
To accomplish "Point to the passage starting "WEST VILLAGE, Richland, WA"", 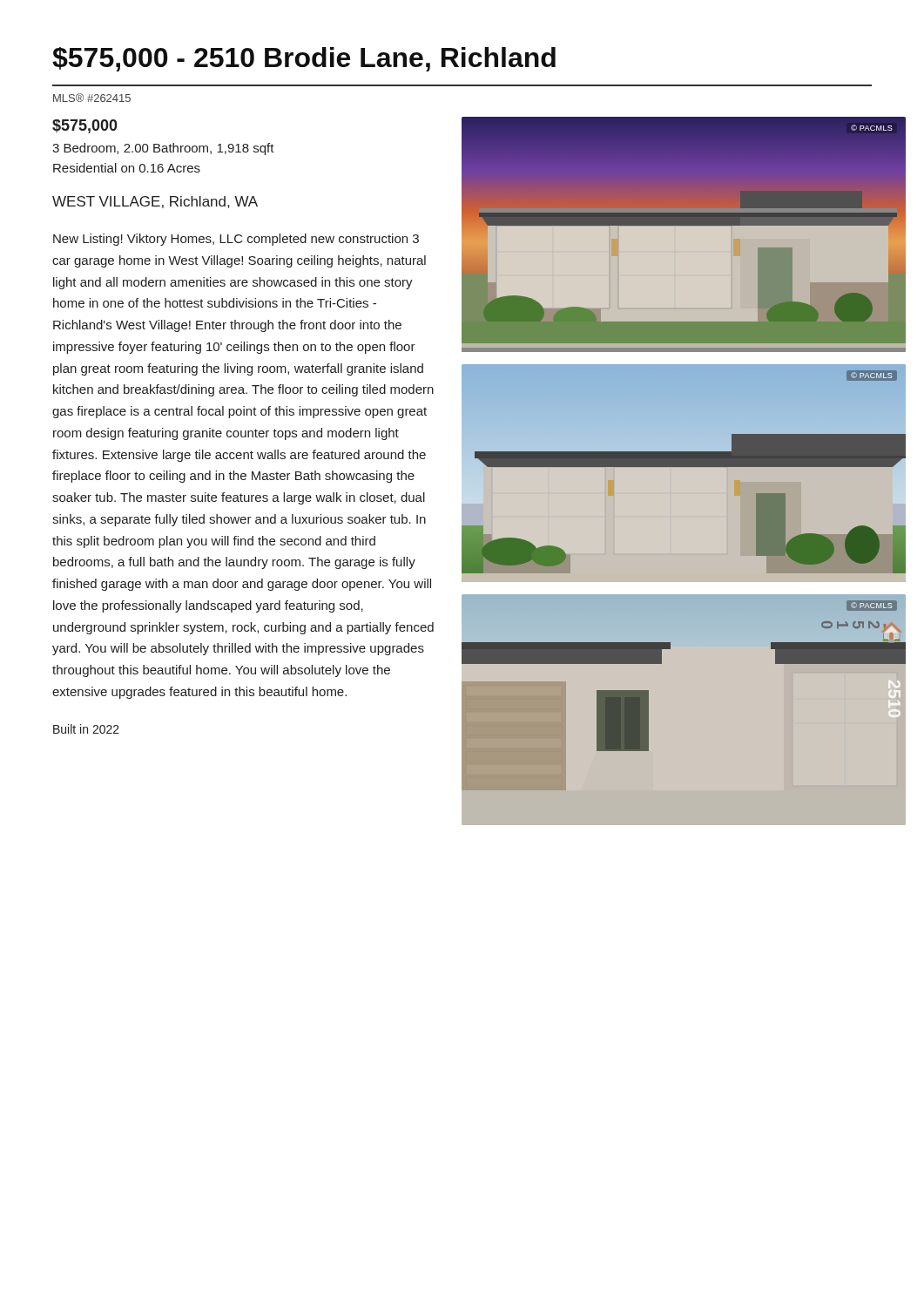I will (x=244, y=202).
